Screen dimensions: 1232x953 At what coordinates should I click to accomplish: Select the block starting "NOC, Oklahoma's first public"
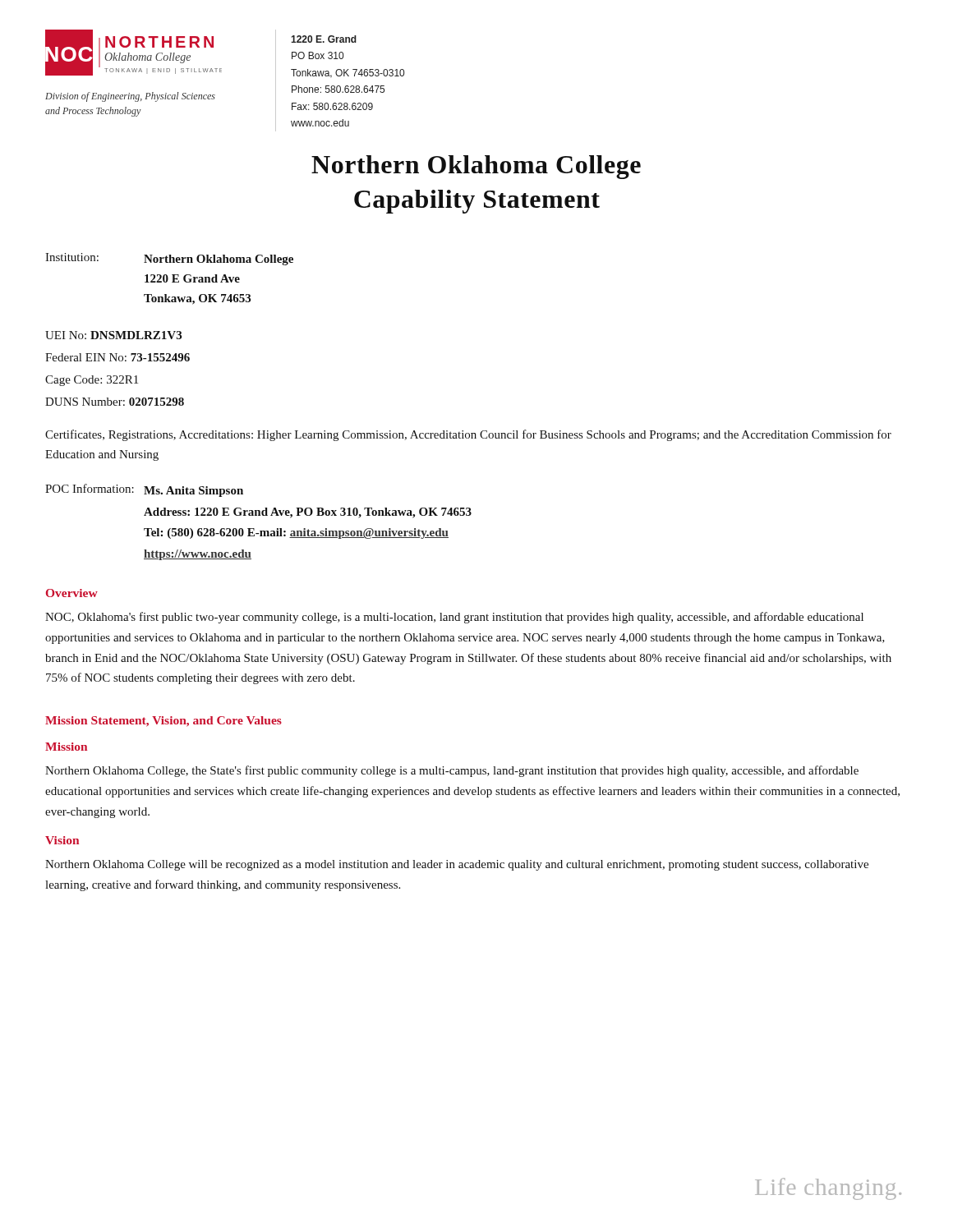pyautogui.click(x=468, y=647)
